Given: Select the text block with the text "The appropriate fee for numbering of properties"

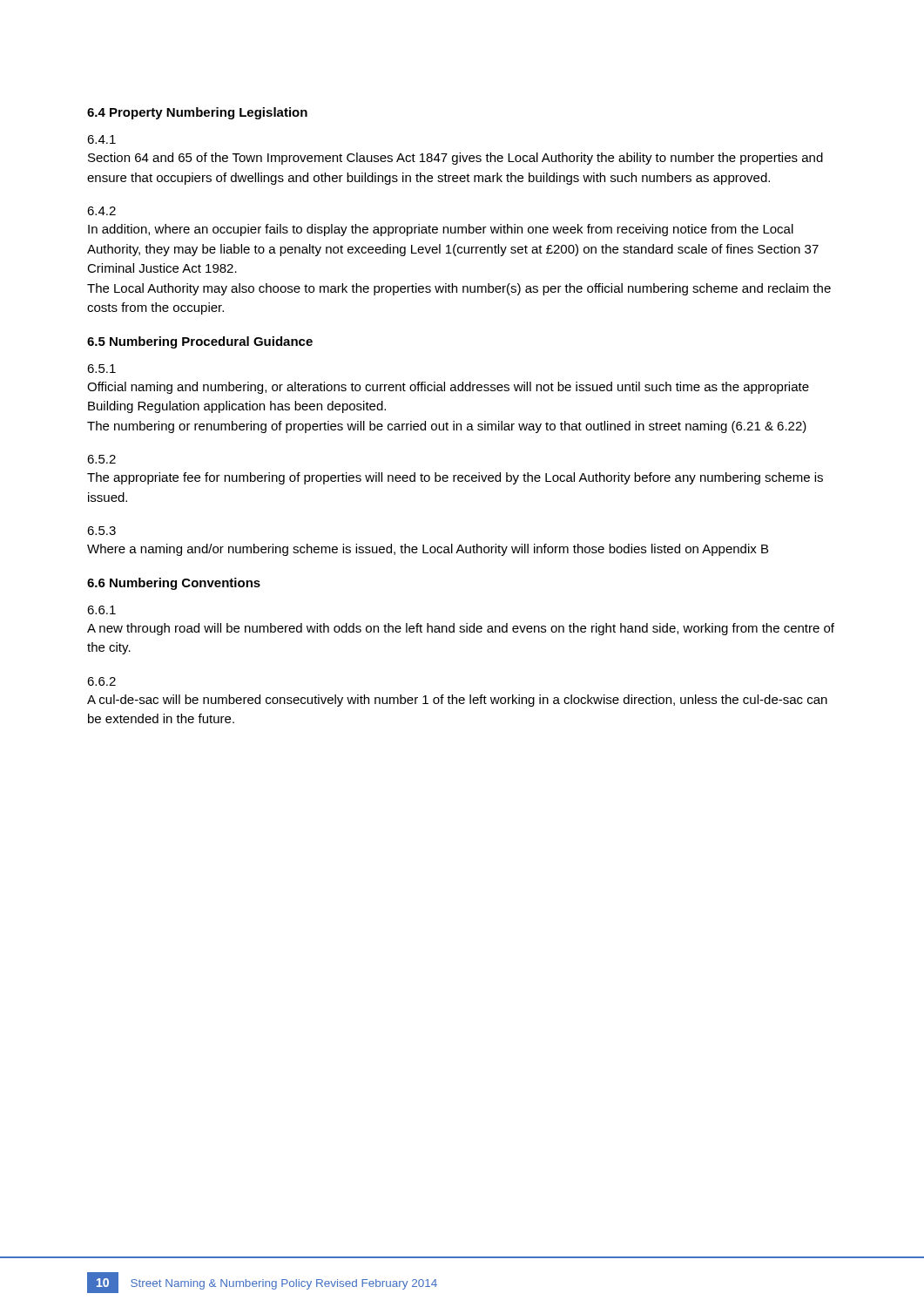Looking at the screenshot, I should click(455, 487).
